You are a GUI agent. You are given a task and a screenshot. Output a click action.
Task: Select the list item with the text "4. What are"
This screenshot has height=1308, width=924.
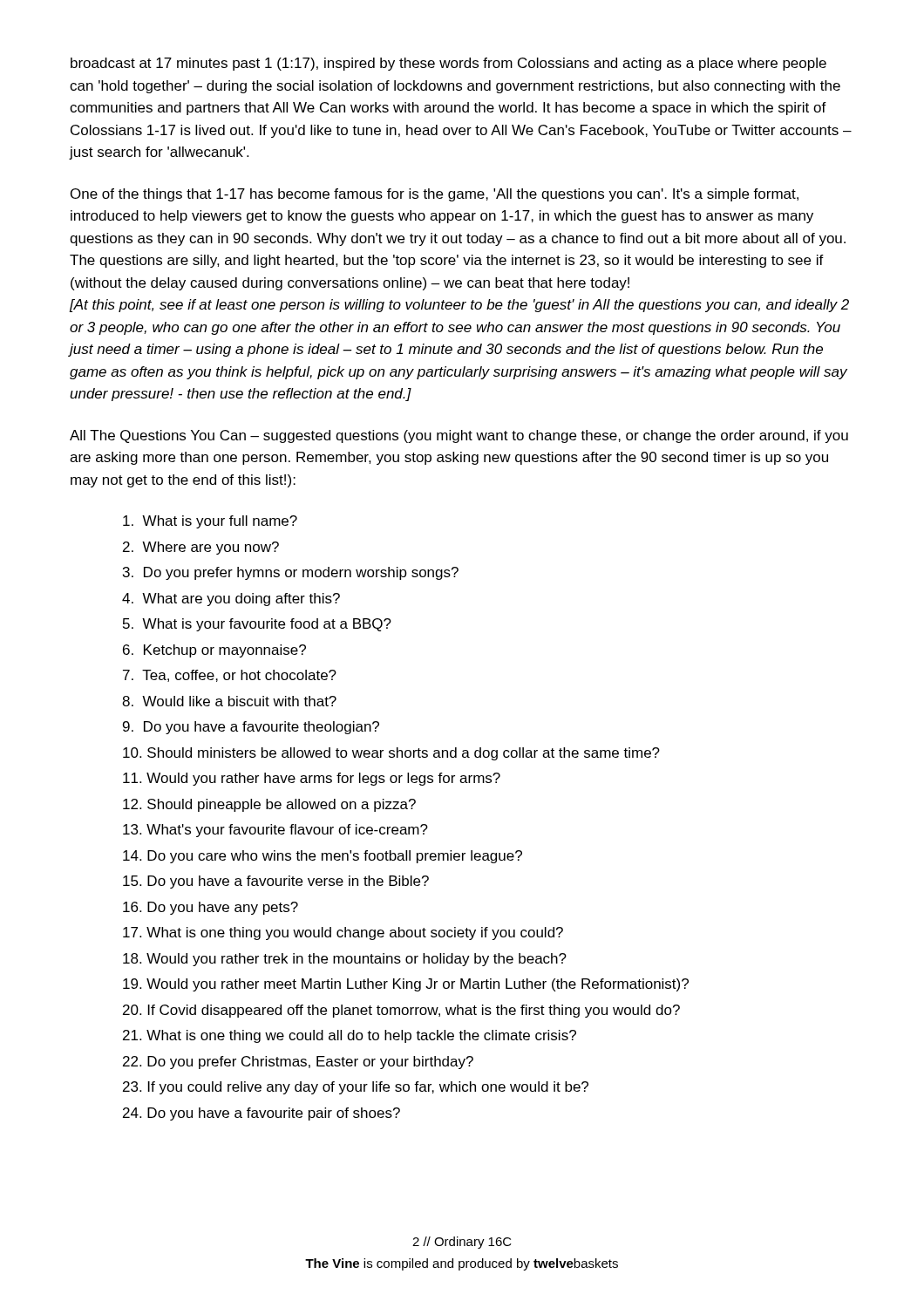click(x=231, y=598)
